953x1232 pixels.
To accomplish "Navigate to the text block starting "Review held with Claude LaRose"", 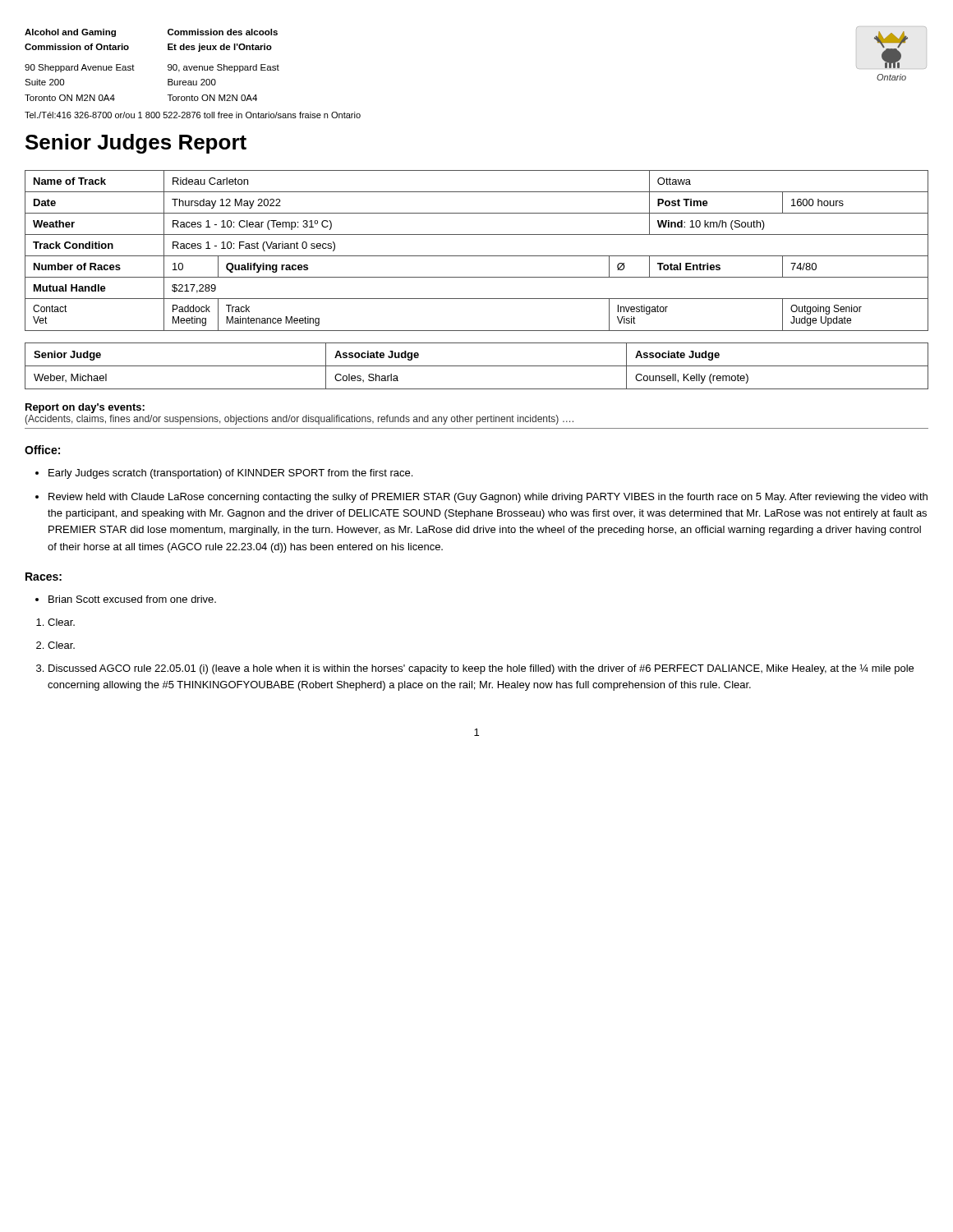I will tap(488, 521).
